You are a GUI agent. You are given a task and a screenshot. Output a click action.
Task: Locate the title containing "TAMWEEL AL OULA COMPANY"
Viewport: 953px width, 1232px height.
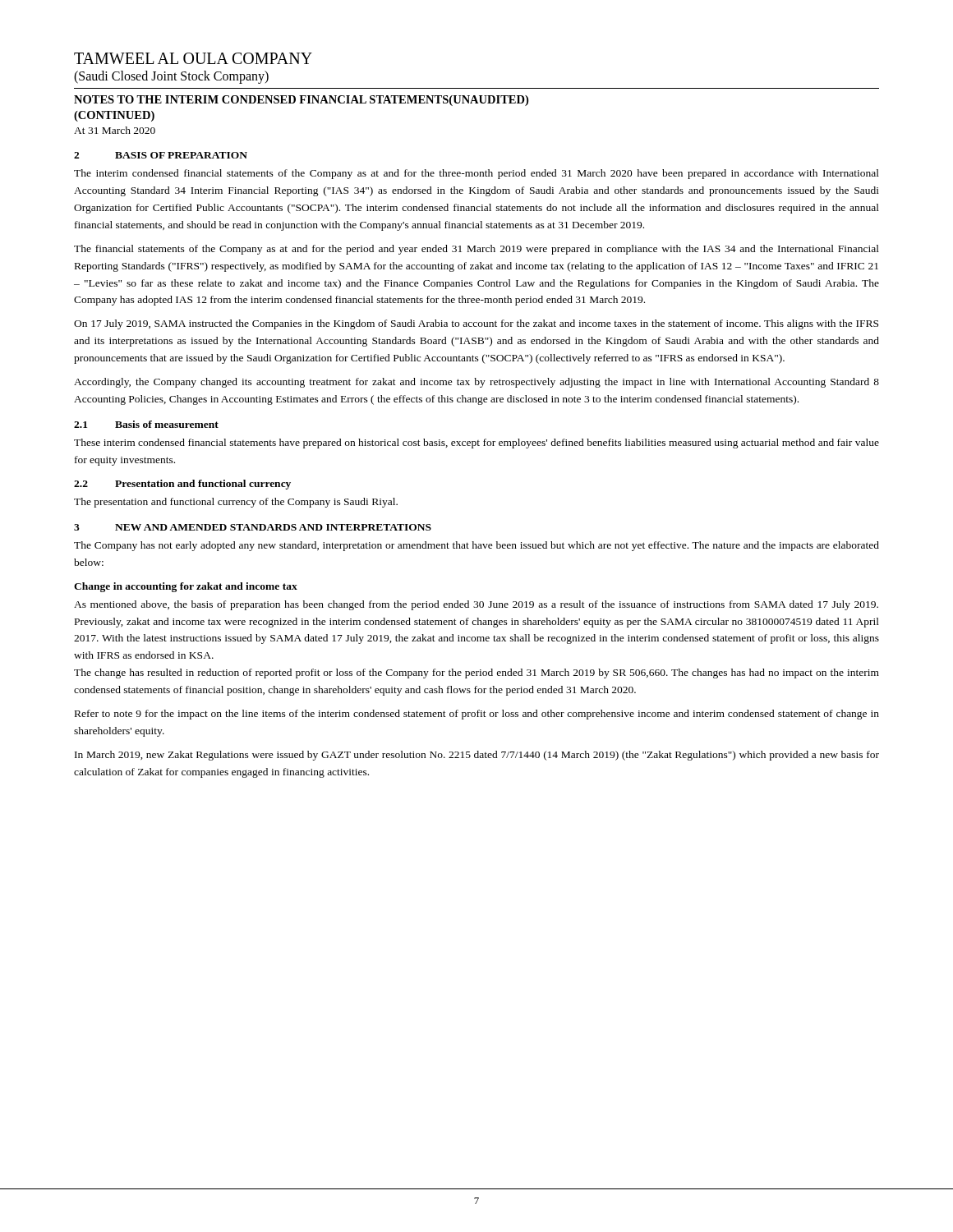[193, 58]
